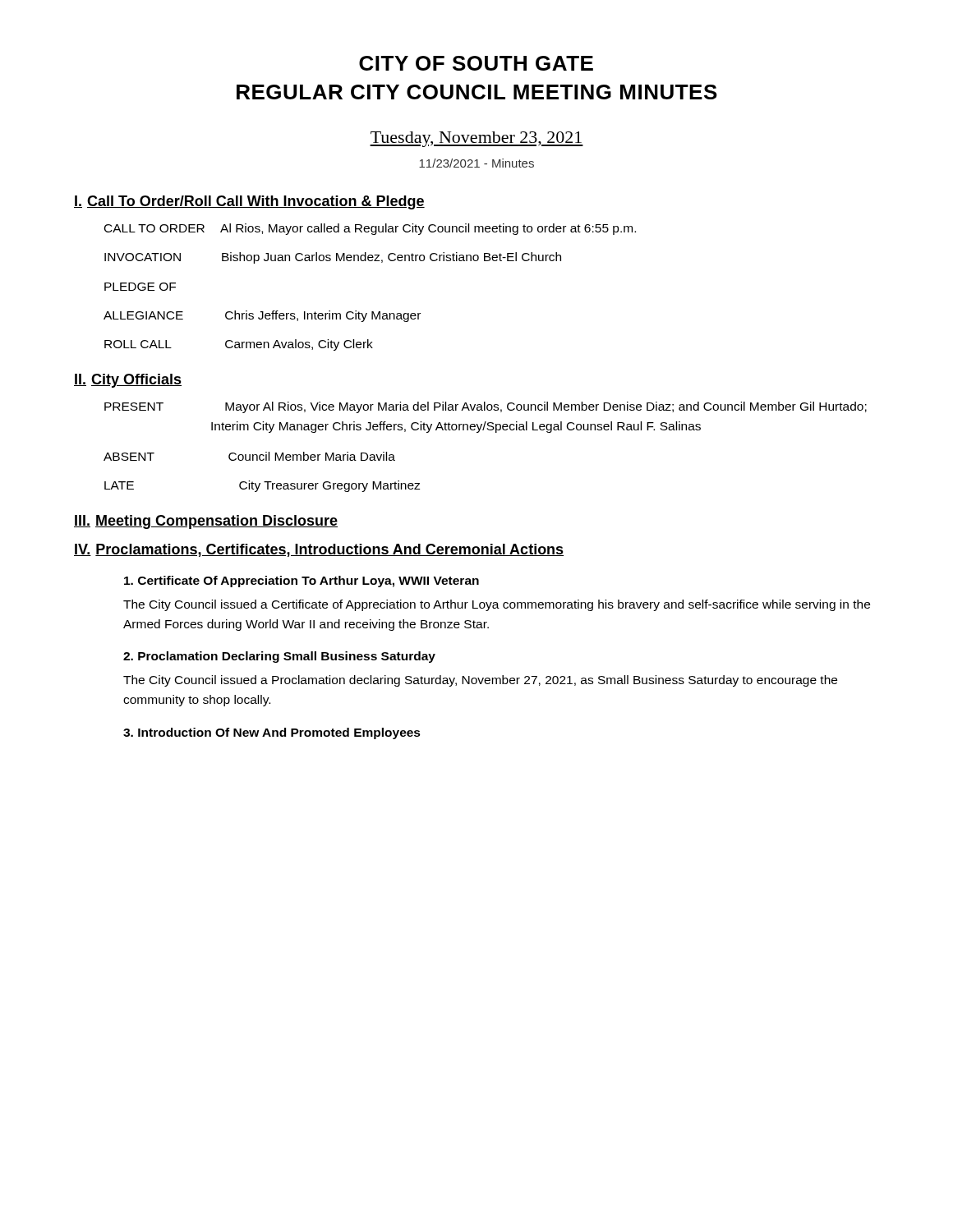Locate the section header that says "Tuesday, November 23, 2021"
The width and height of the screenshot is (953, 1232).
tap(476, 137)
